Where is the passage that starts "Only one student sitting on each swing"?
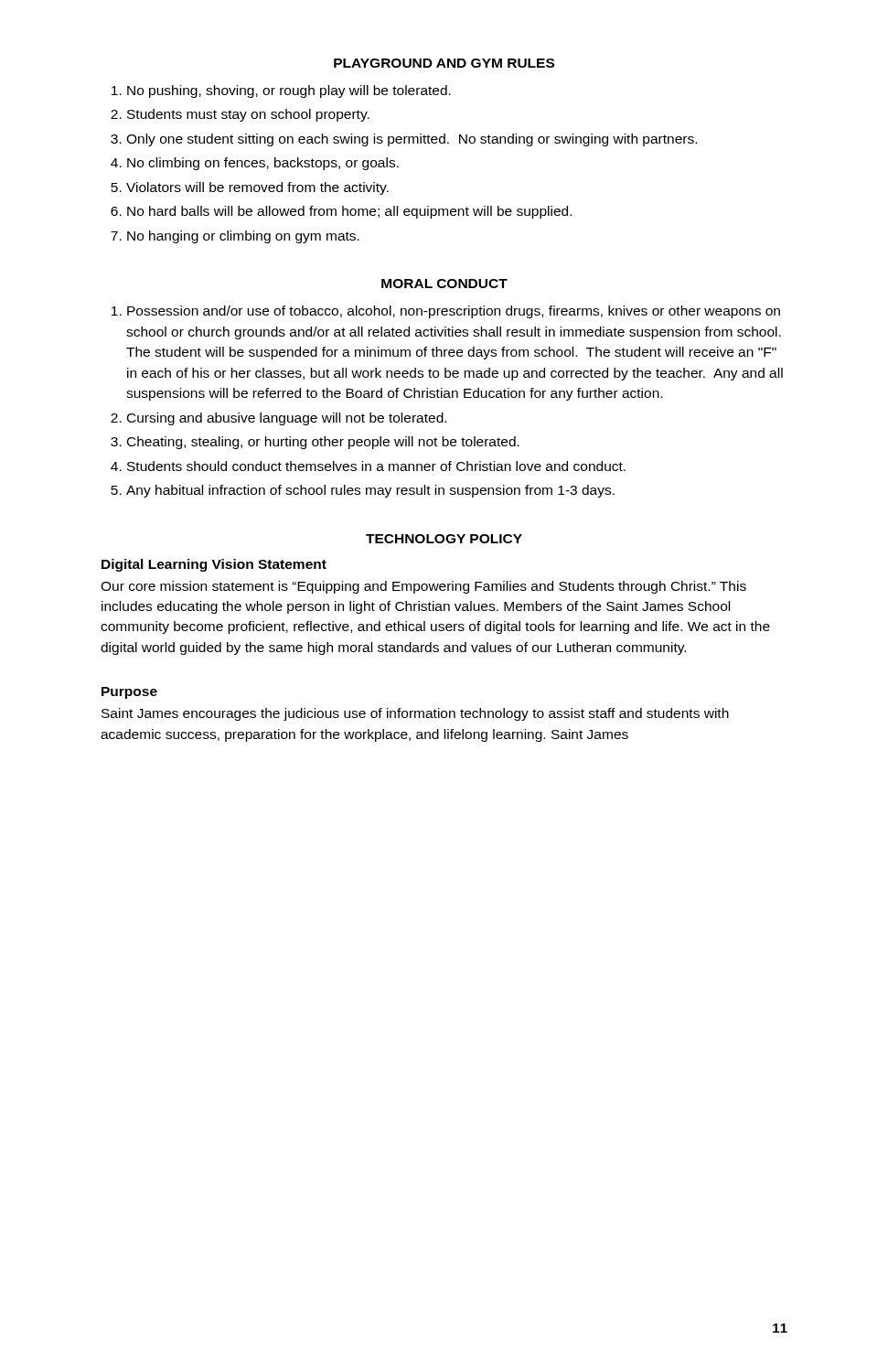Screen dimensions: 1372x888 pyautogui.click(x=457, y=139)
